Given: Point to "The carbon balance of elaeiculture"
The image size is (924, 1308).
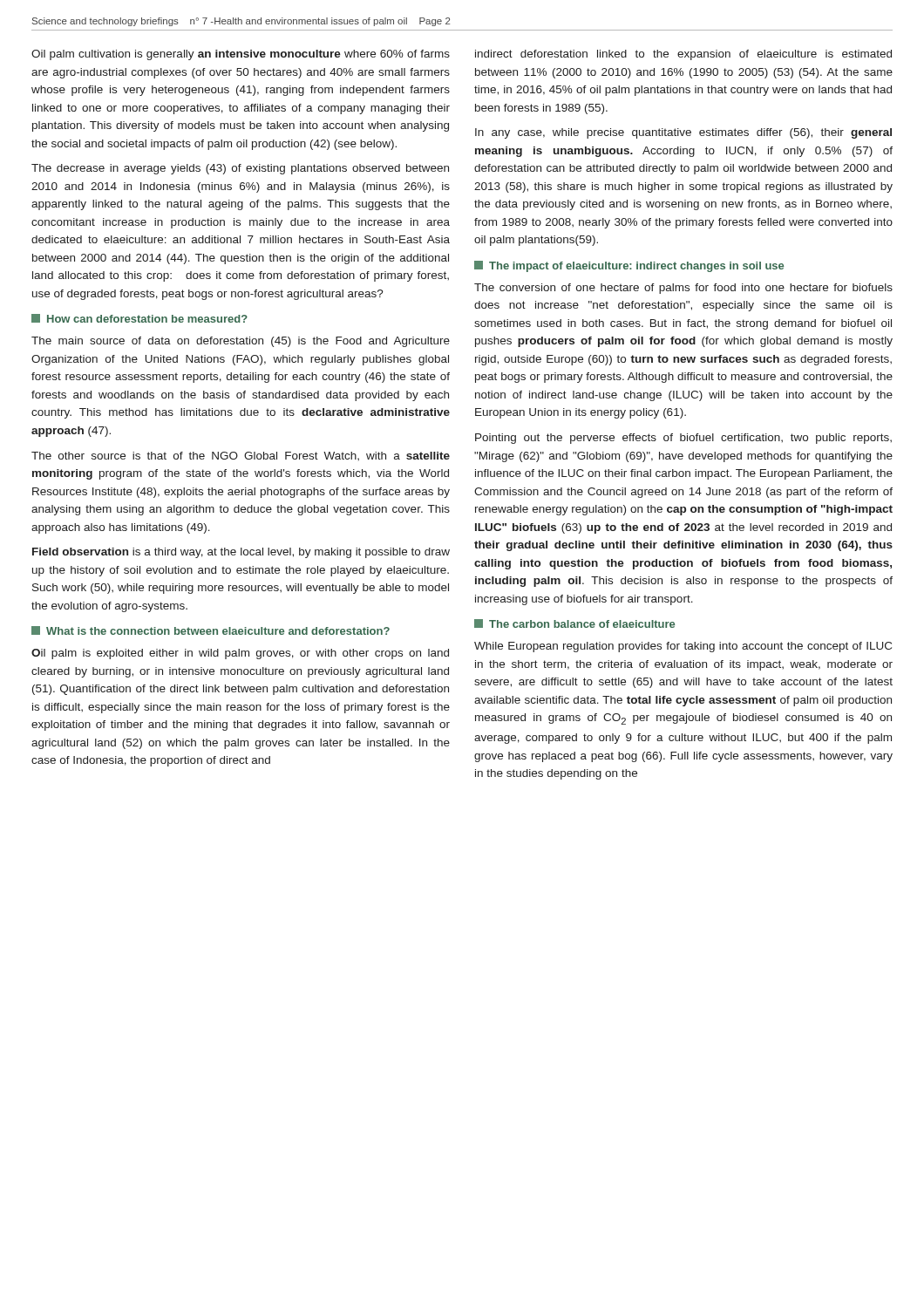Looking at the screenshot, I should coord(575,625).
